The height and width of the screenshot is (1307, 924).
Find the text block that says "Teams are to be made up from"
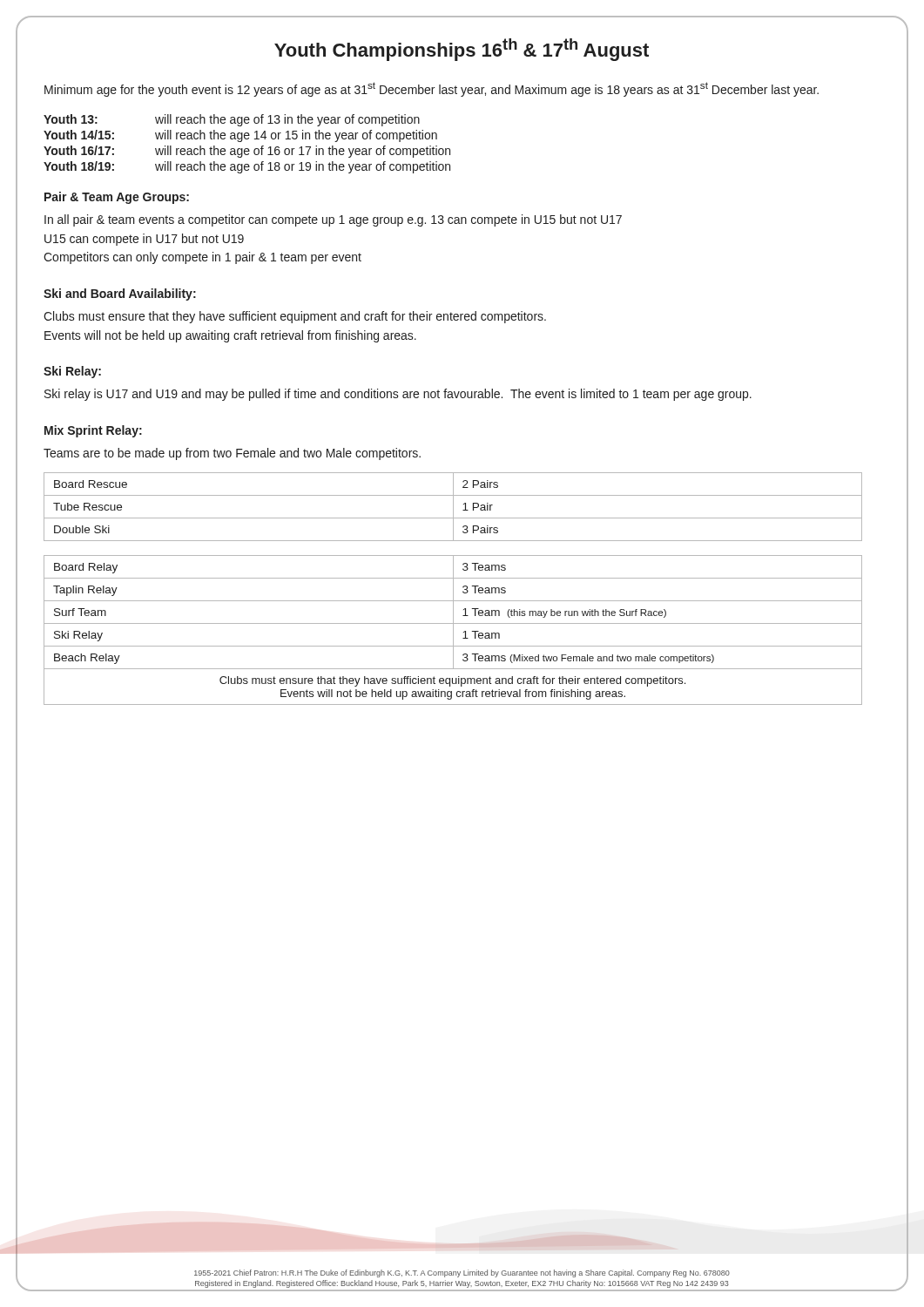point(233,453)
